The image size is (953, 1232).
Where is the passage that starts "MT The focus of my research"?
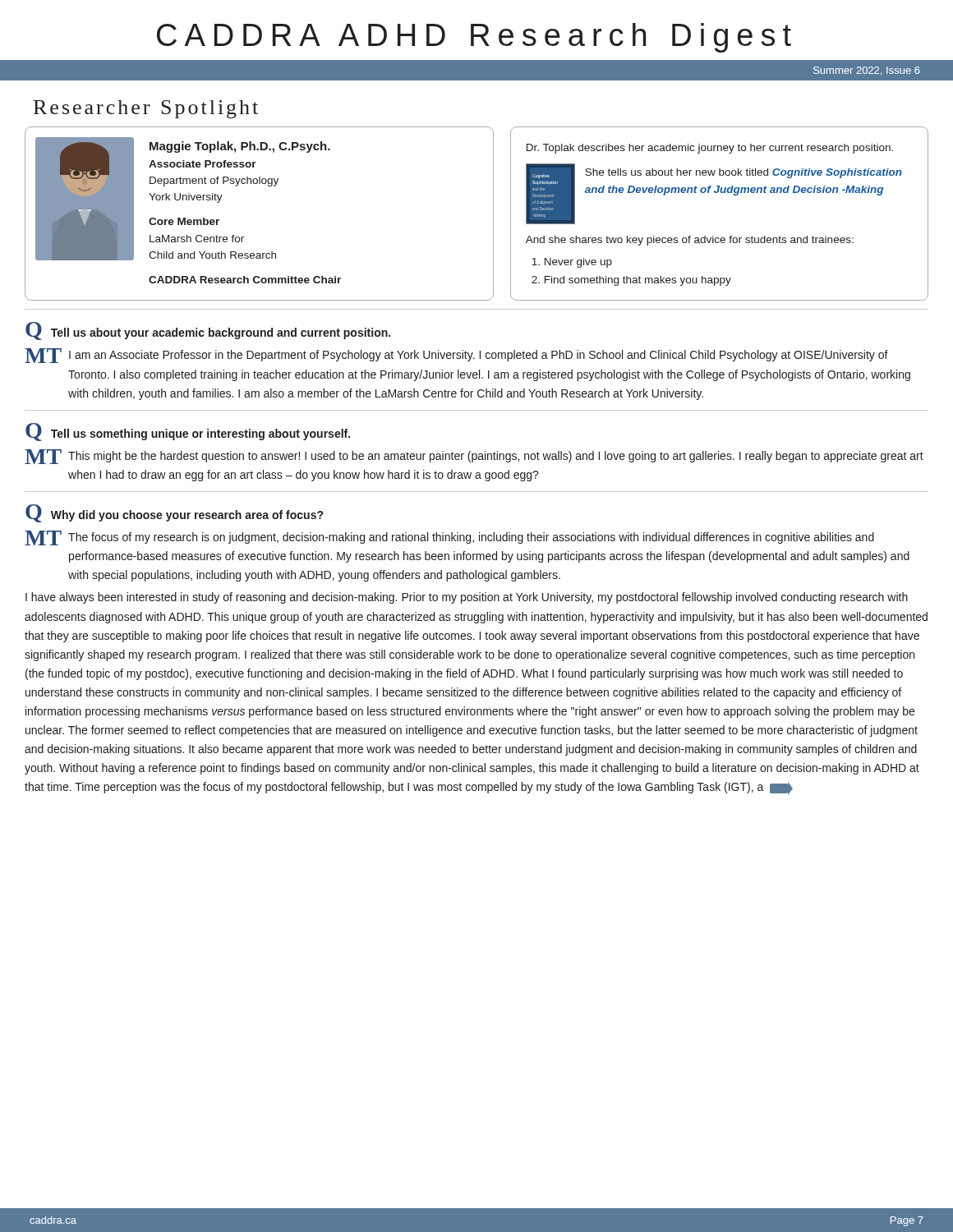pyautogui.click(x=476, y=557)
